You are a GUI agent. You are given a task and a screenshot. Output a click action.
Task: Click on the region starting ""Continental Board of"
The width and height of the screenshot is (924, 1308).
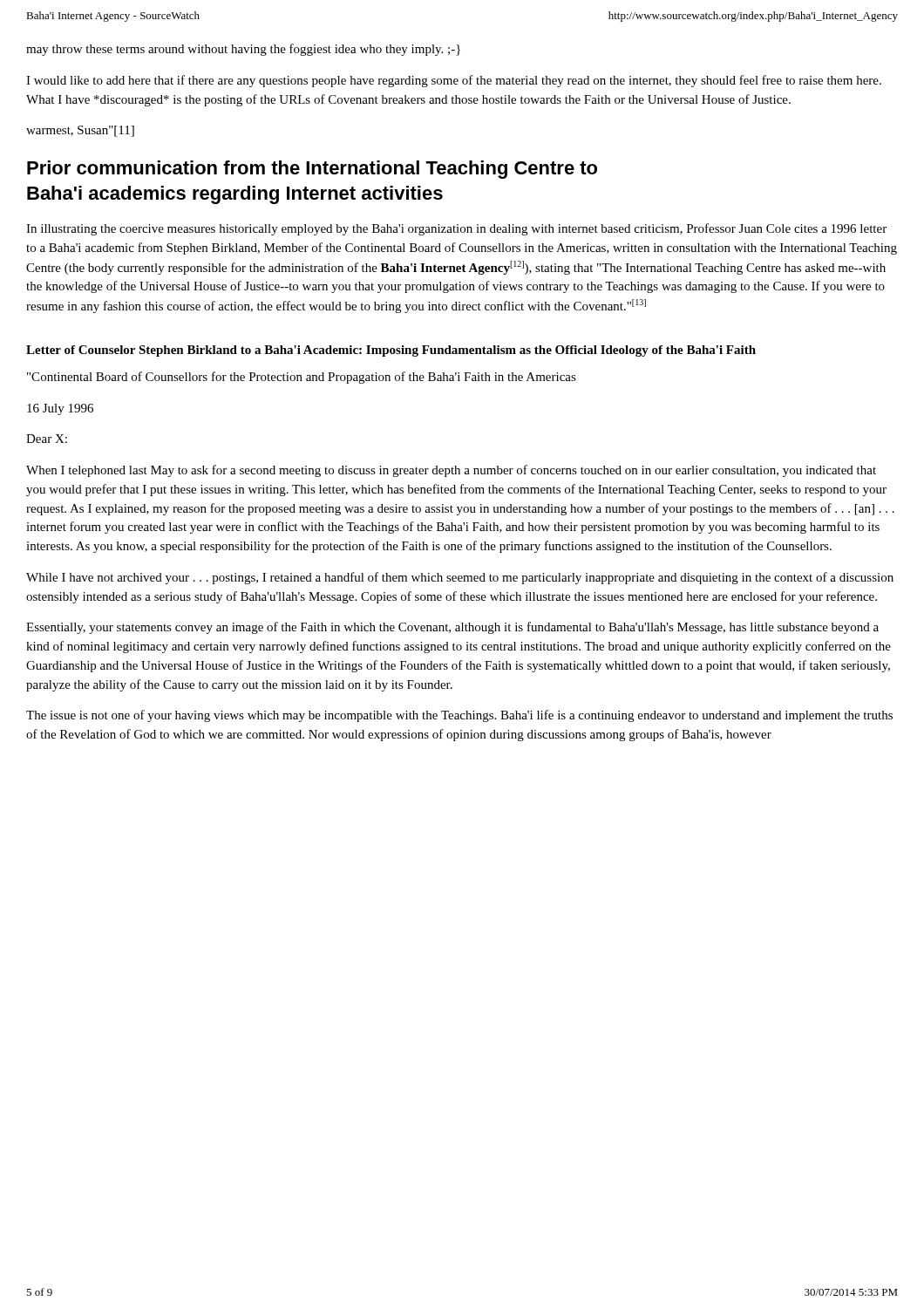[301, 377]
